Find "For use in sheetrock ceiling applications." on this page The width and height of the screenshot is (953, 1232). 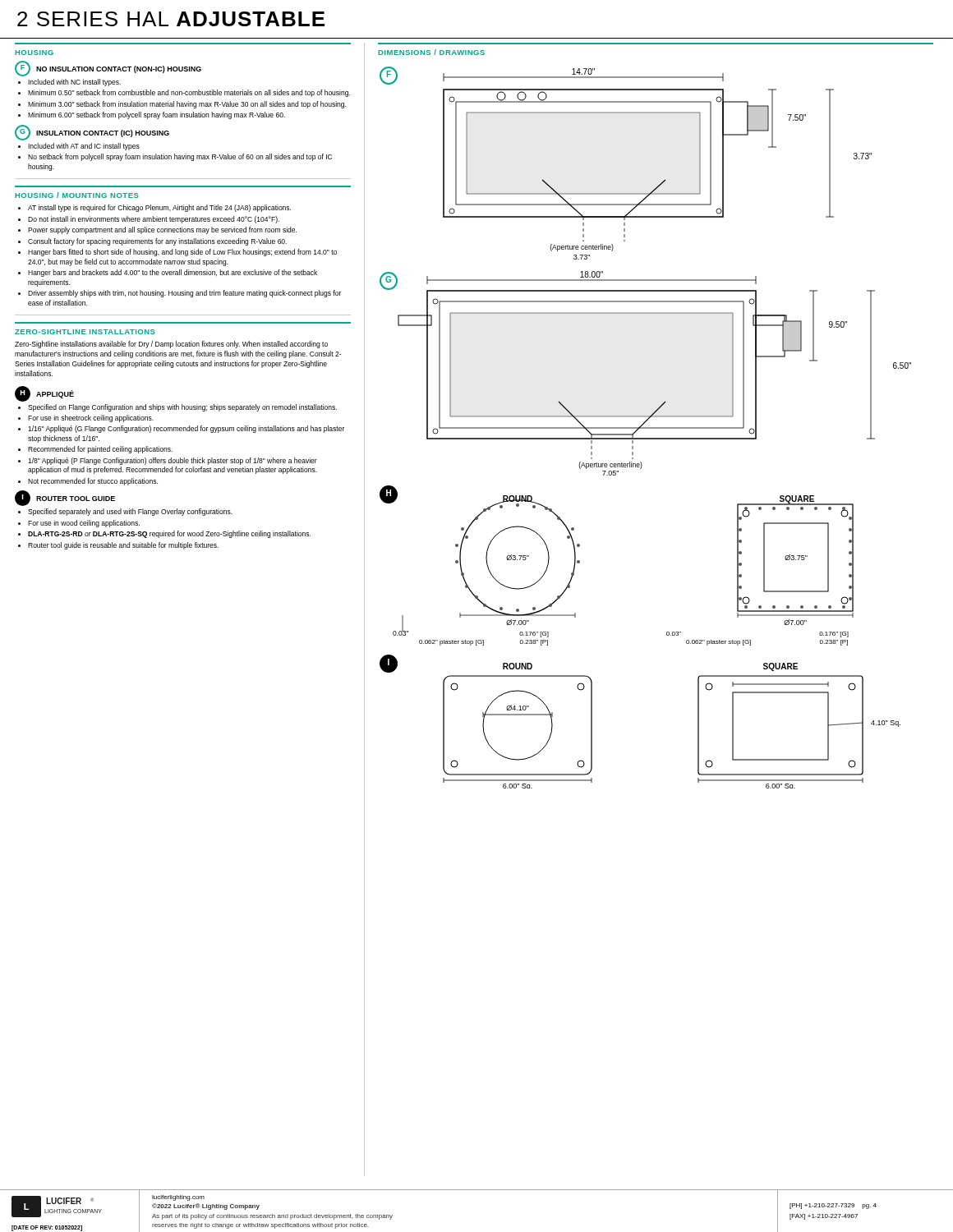click(x=91, y=418)
